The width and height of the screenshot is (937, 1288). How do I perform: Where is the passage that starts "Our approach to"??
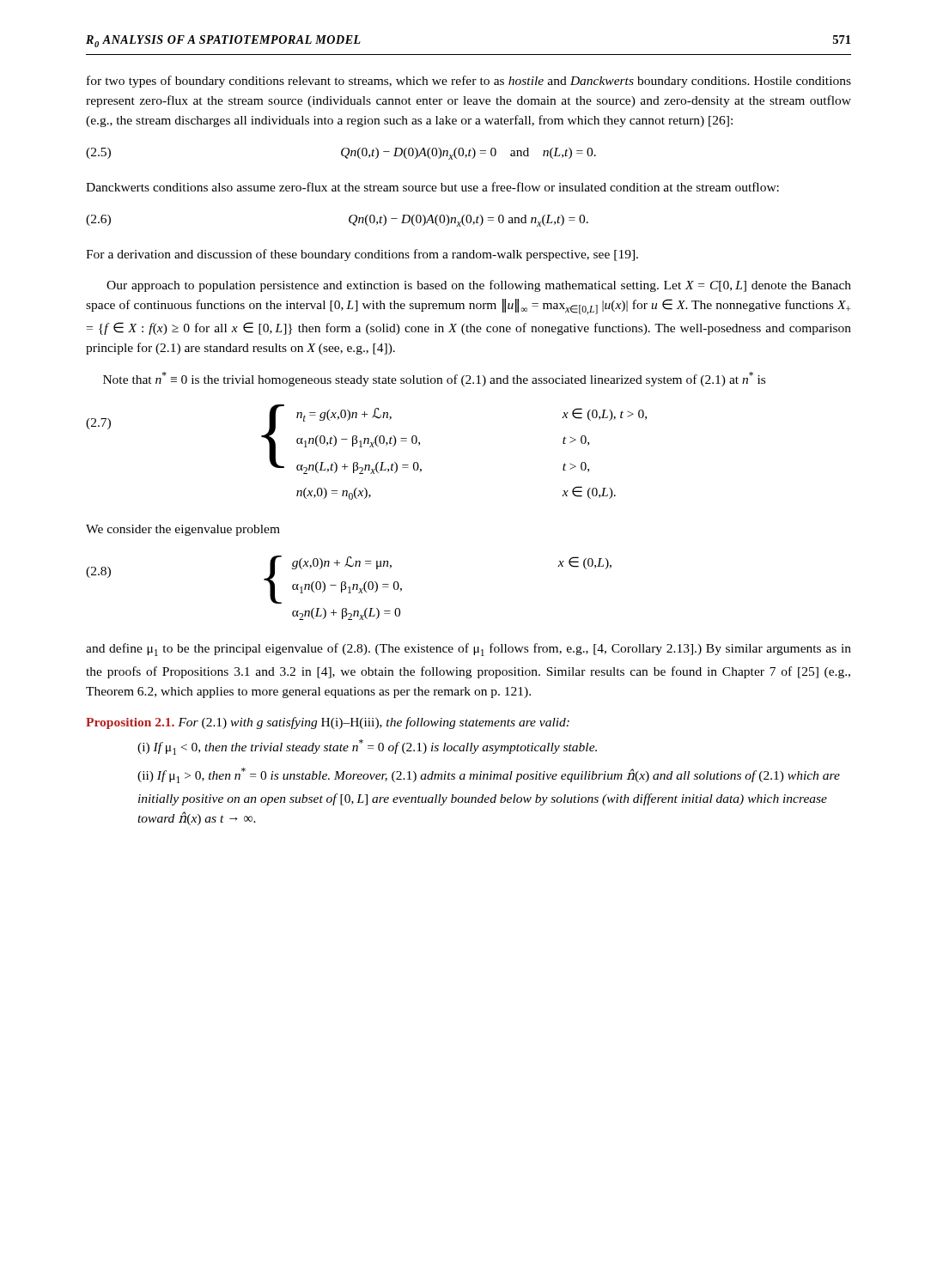[468, 316]
